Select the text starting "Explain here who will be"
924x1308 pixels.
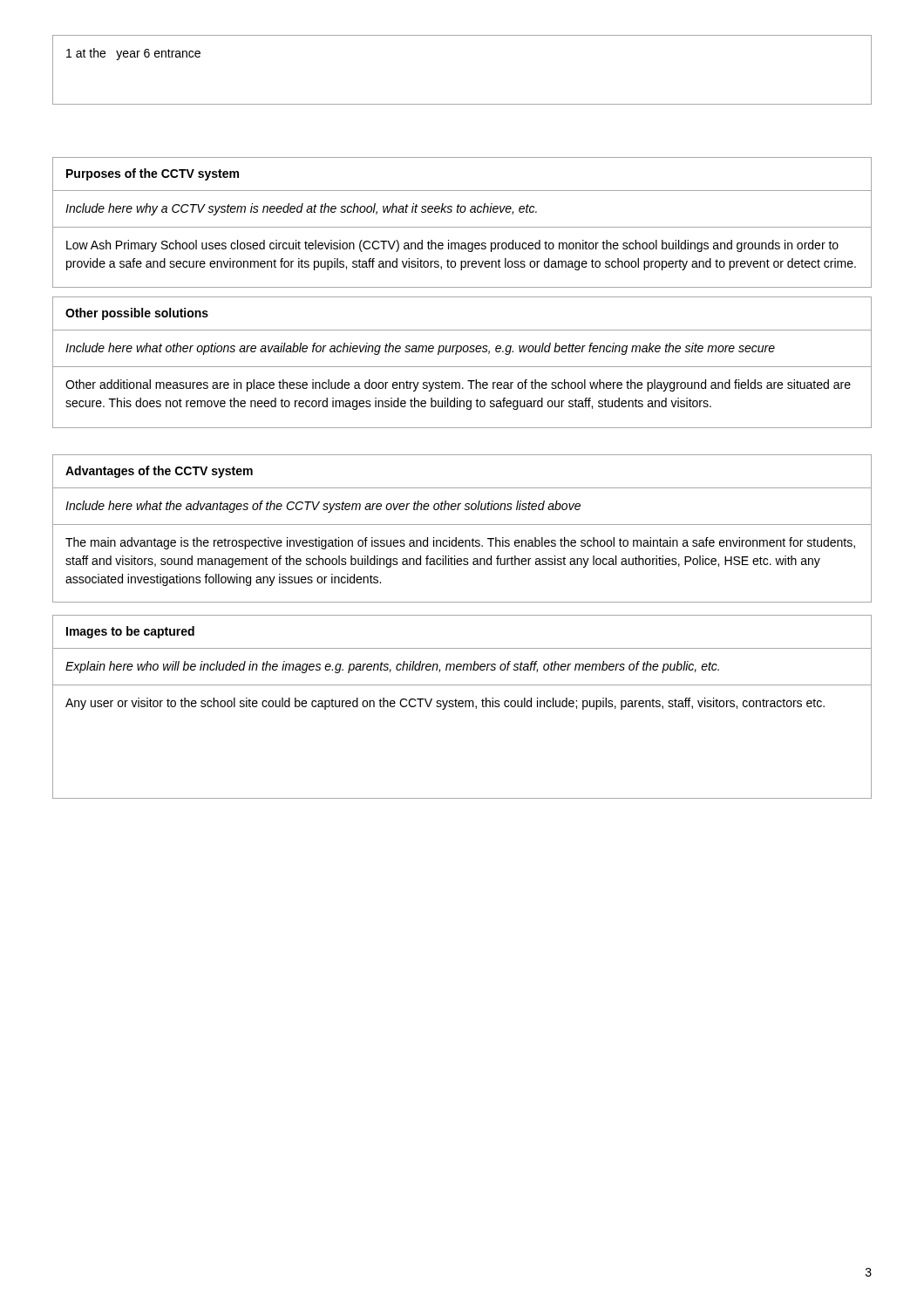pyautogui.click(x=462, y=667)
